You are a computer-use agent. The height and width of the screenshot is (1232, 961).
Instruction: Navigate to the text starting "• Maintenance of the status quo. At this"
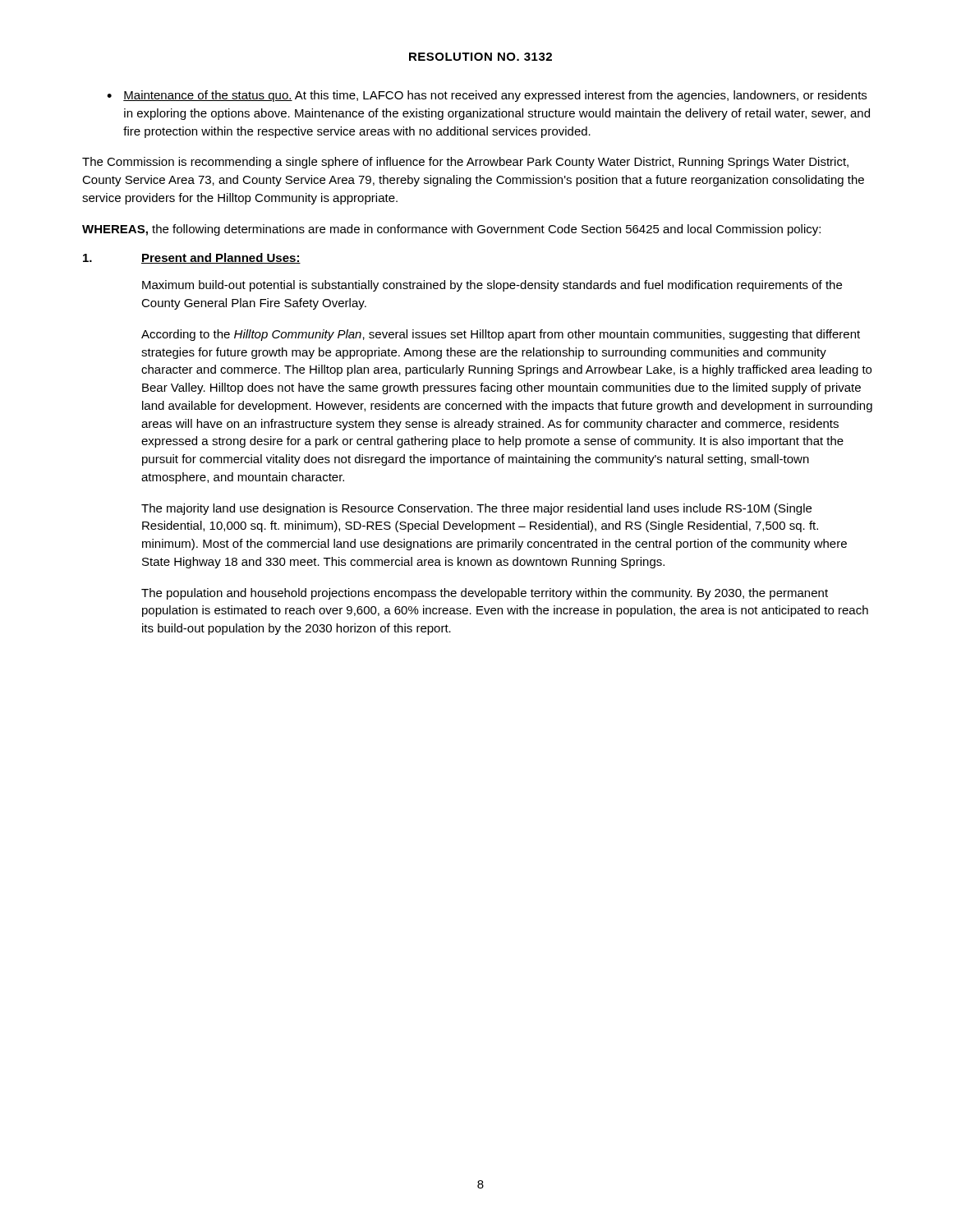pyautogui.click(x=493, y=113)
